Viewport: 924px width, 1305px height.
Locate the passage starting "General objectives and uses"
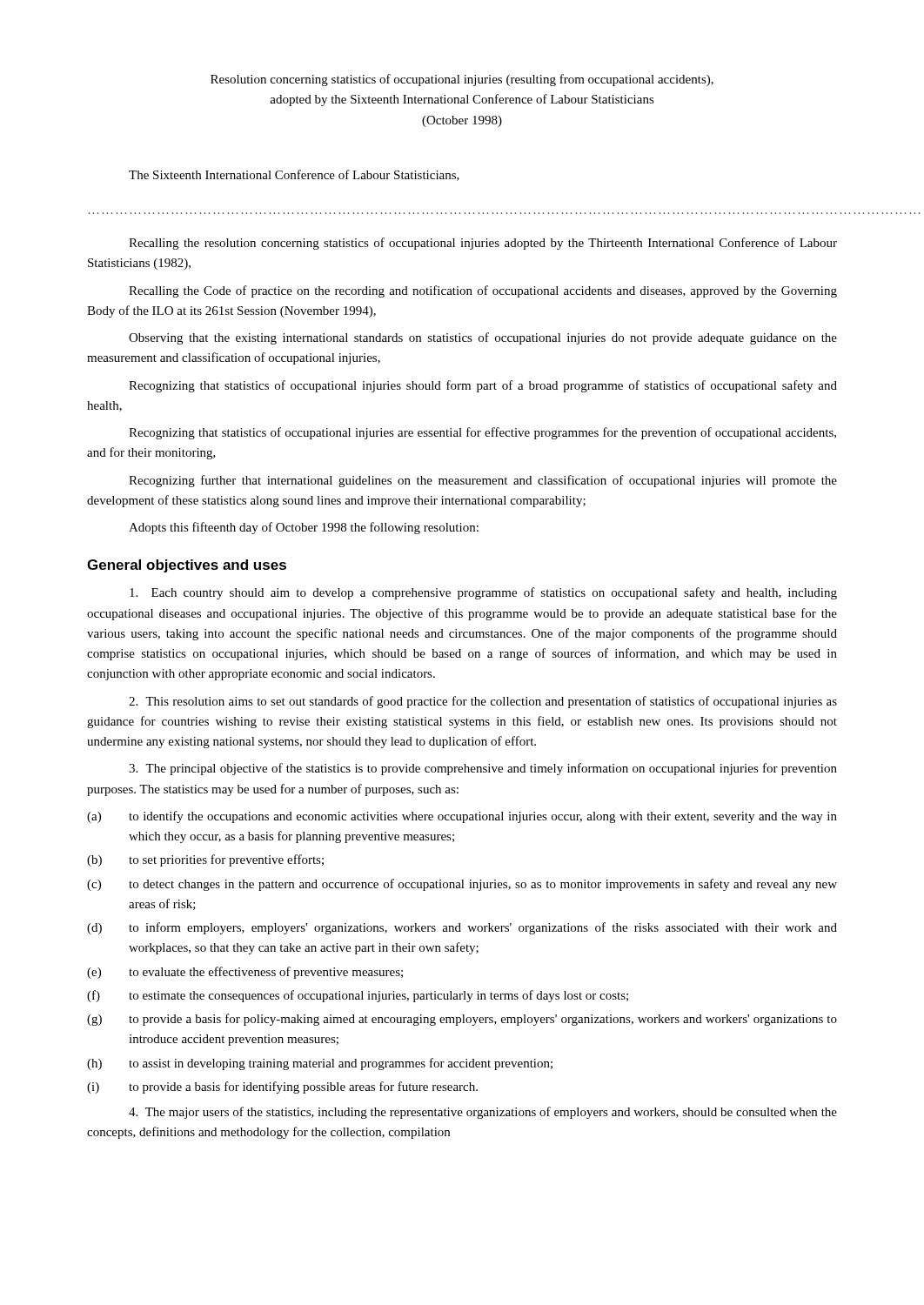(187, 565)
